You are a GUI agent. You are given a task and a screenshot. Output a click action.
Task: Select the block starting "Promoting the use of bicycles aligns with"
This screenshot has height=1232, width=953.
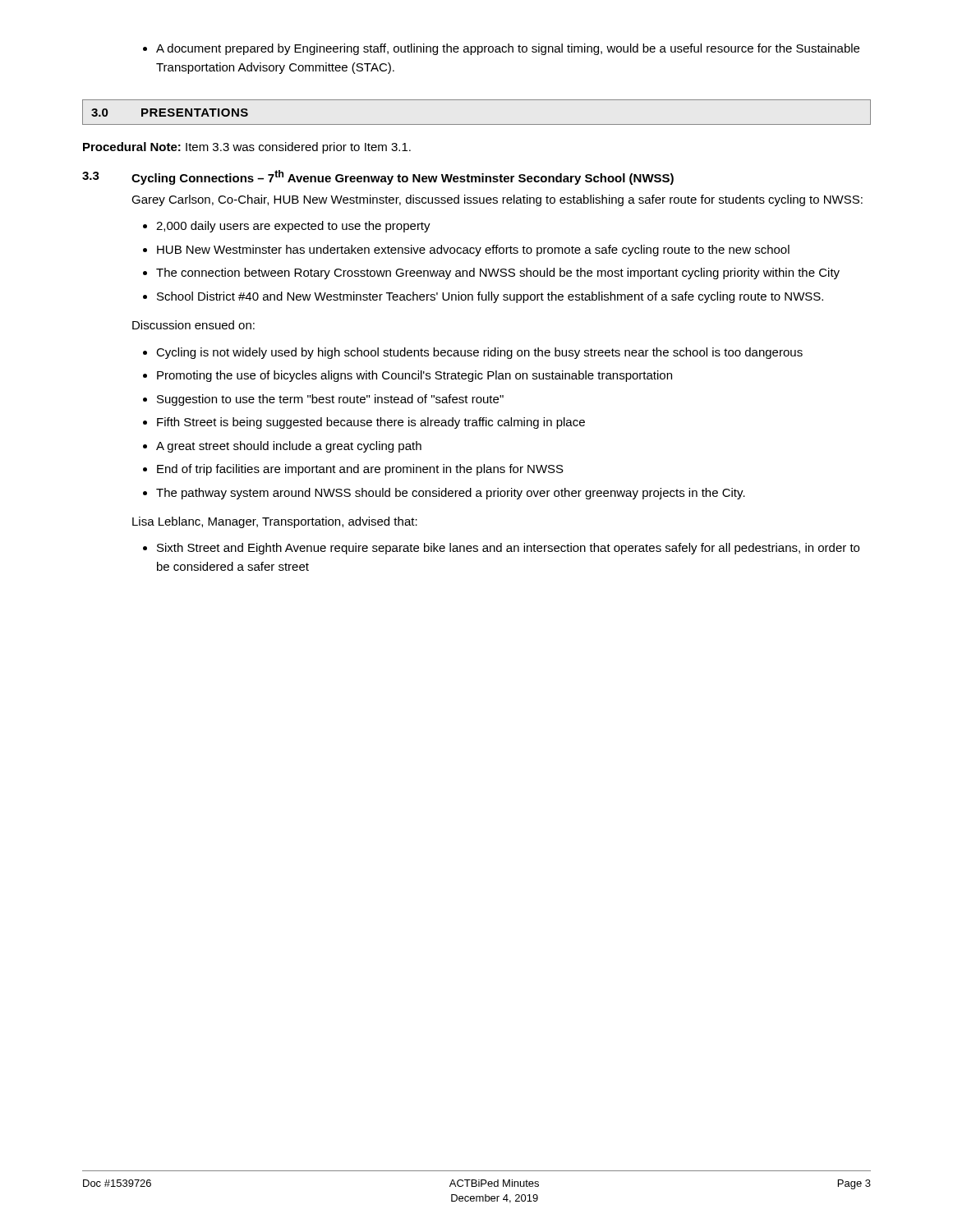point(415,375)
